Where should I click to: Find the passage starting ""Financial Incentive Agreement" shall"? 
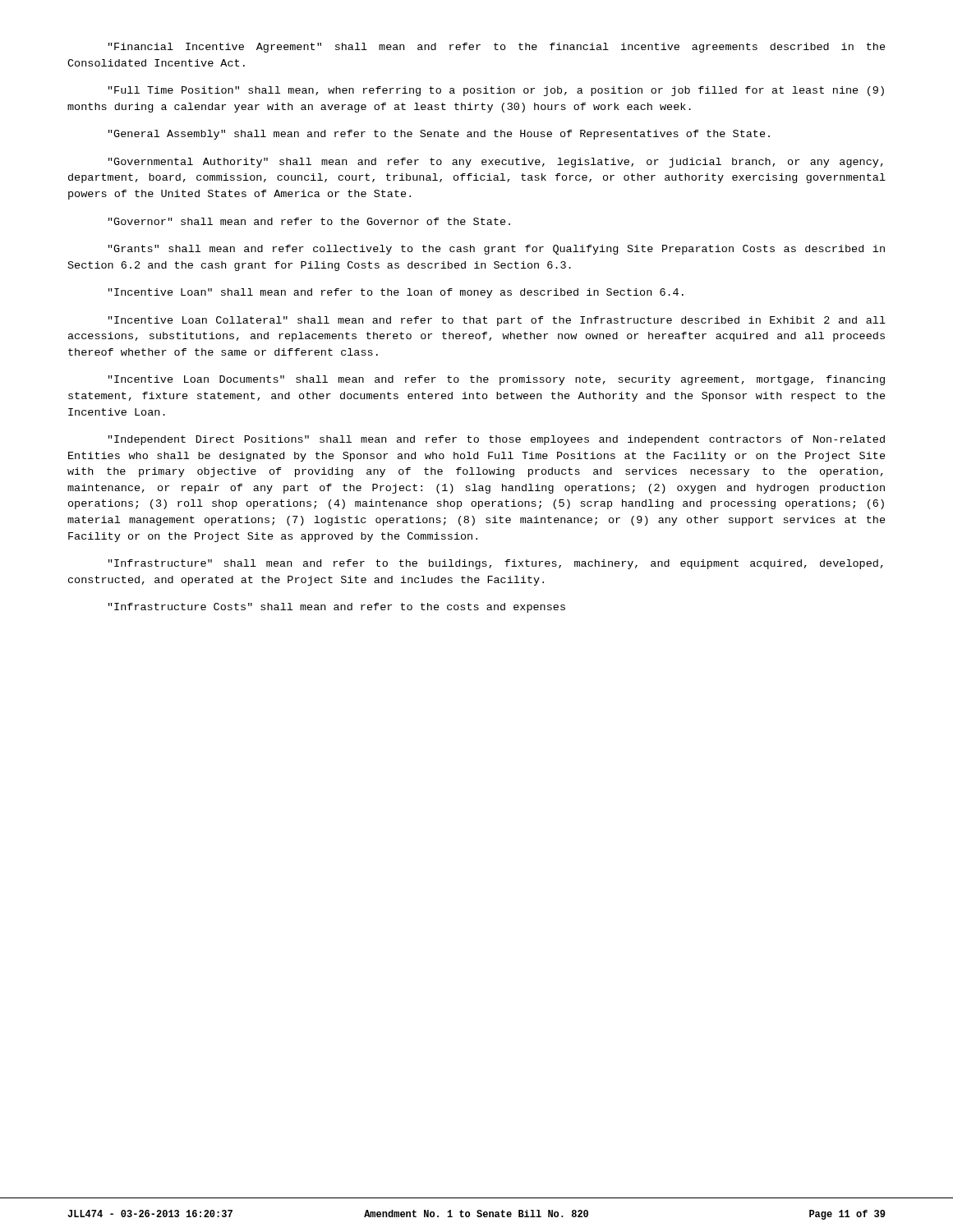click(x=476, y=55)
